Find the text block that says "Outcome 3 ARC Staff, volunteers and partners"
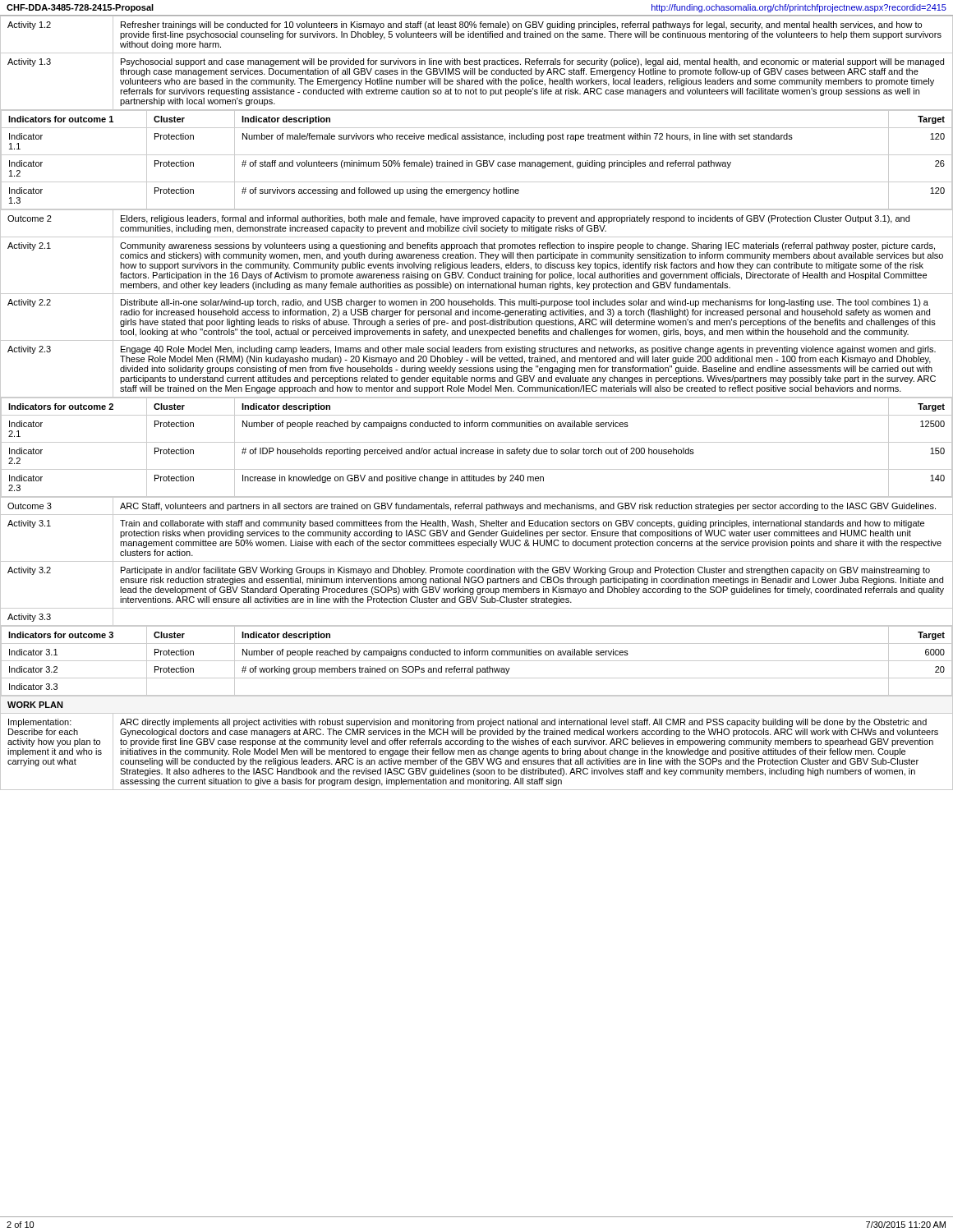This screenshot has height=1232, width=953. [x=476, y=506]
